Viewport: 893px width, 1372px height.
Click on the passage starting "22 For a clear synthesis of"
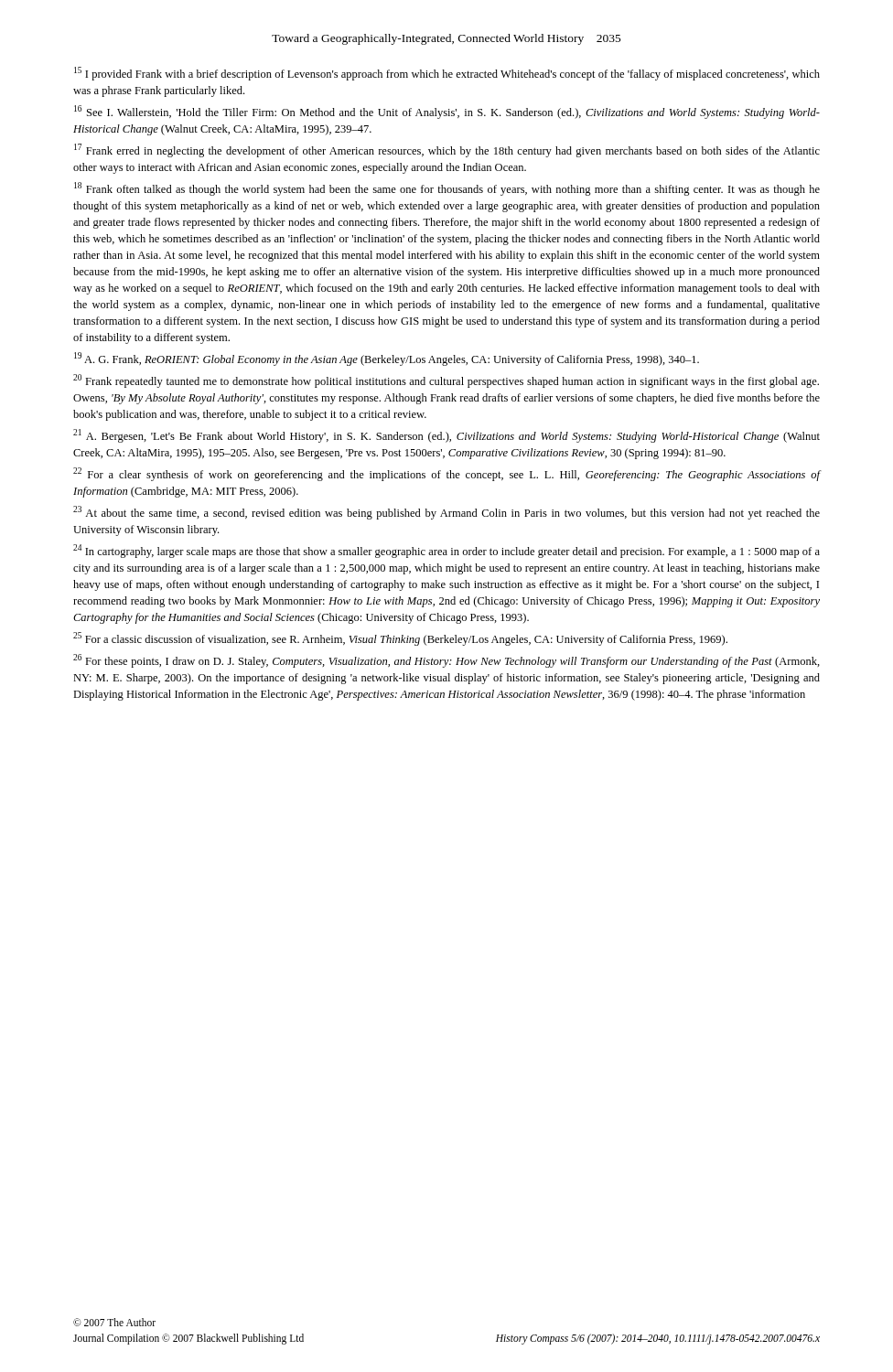pos(446,482)
